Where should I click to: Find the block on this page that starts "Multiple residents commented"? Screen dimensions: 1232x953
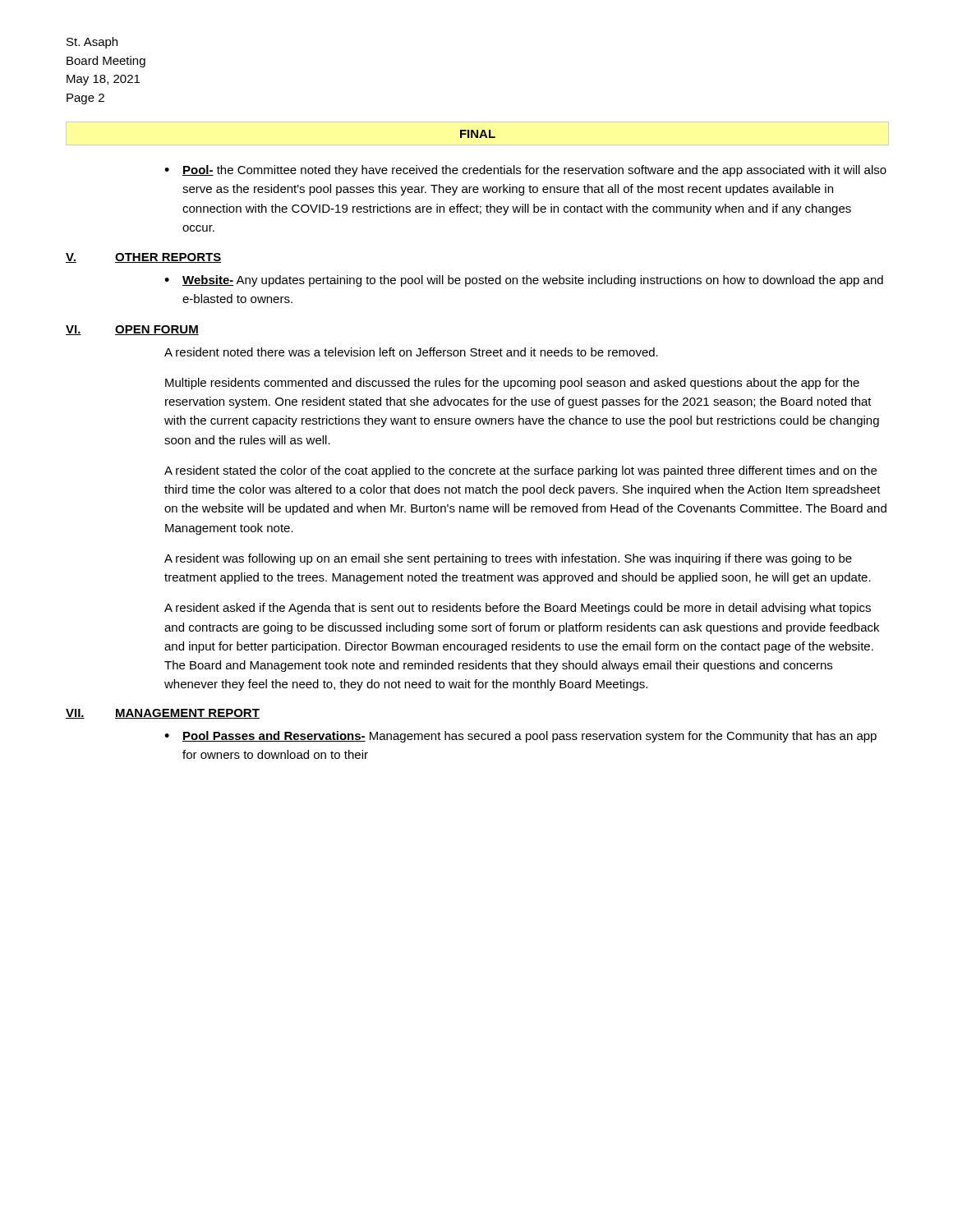pos(522,411)
